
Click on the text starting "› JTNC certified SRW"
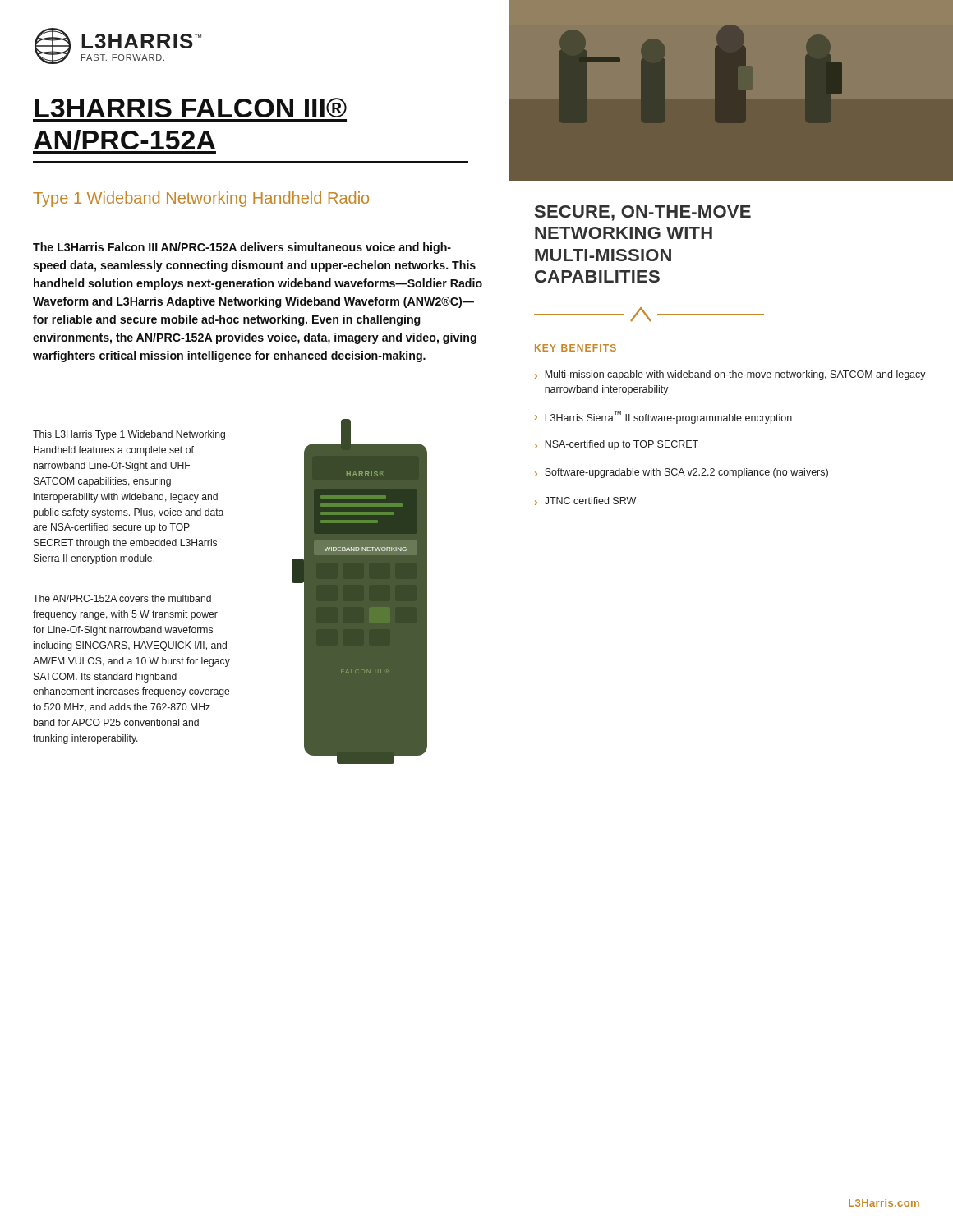(x=585, y=502)
